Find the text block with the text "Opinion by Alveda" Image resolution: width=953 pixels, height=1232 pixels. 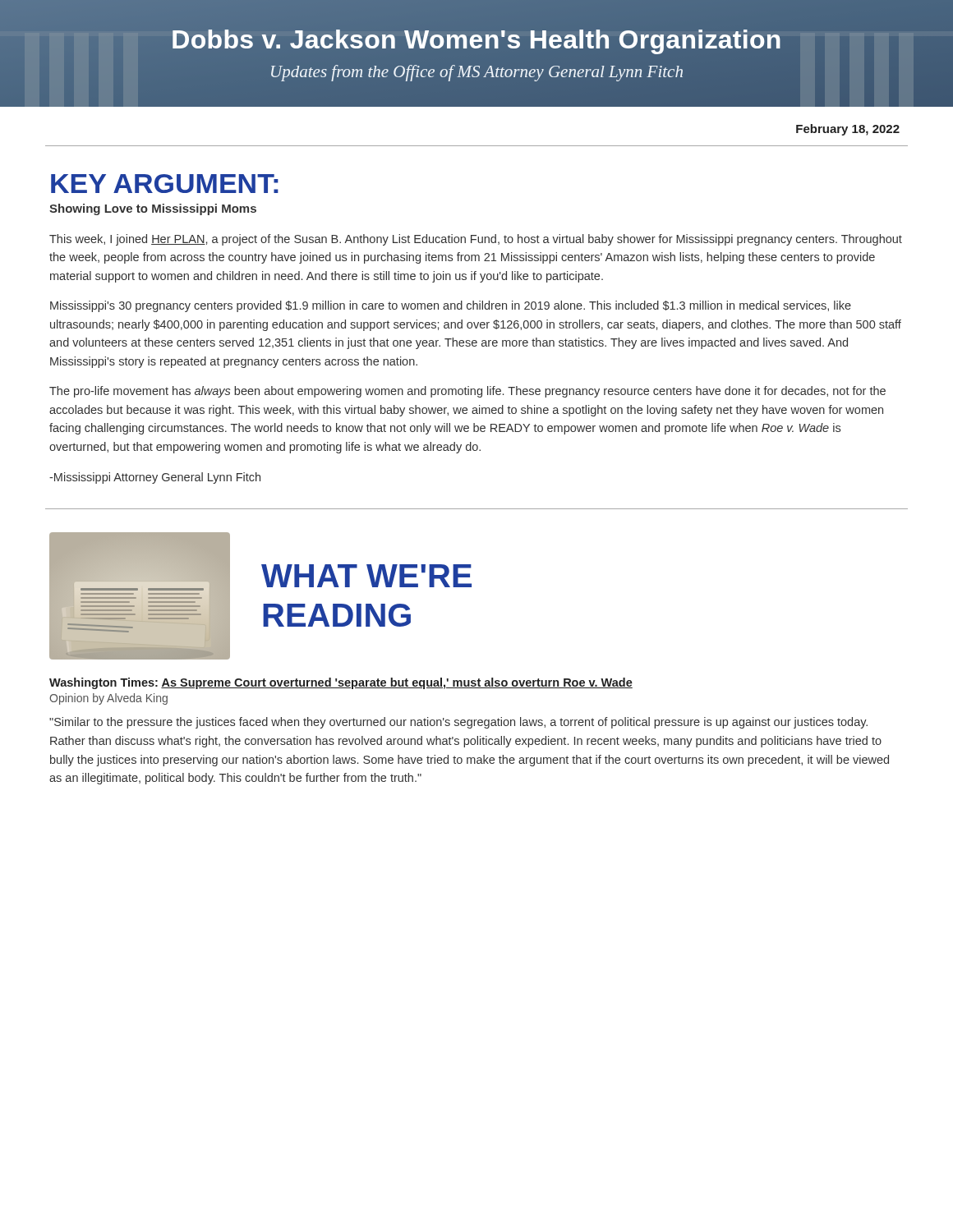(x=109, y=698)
